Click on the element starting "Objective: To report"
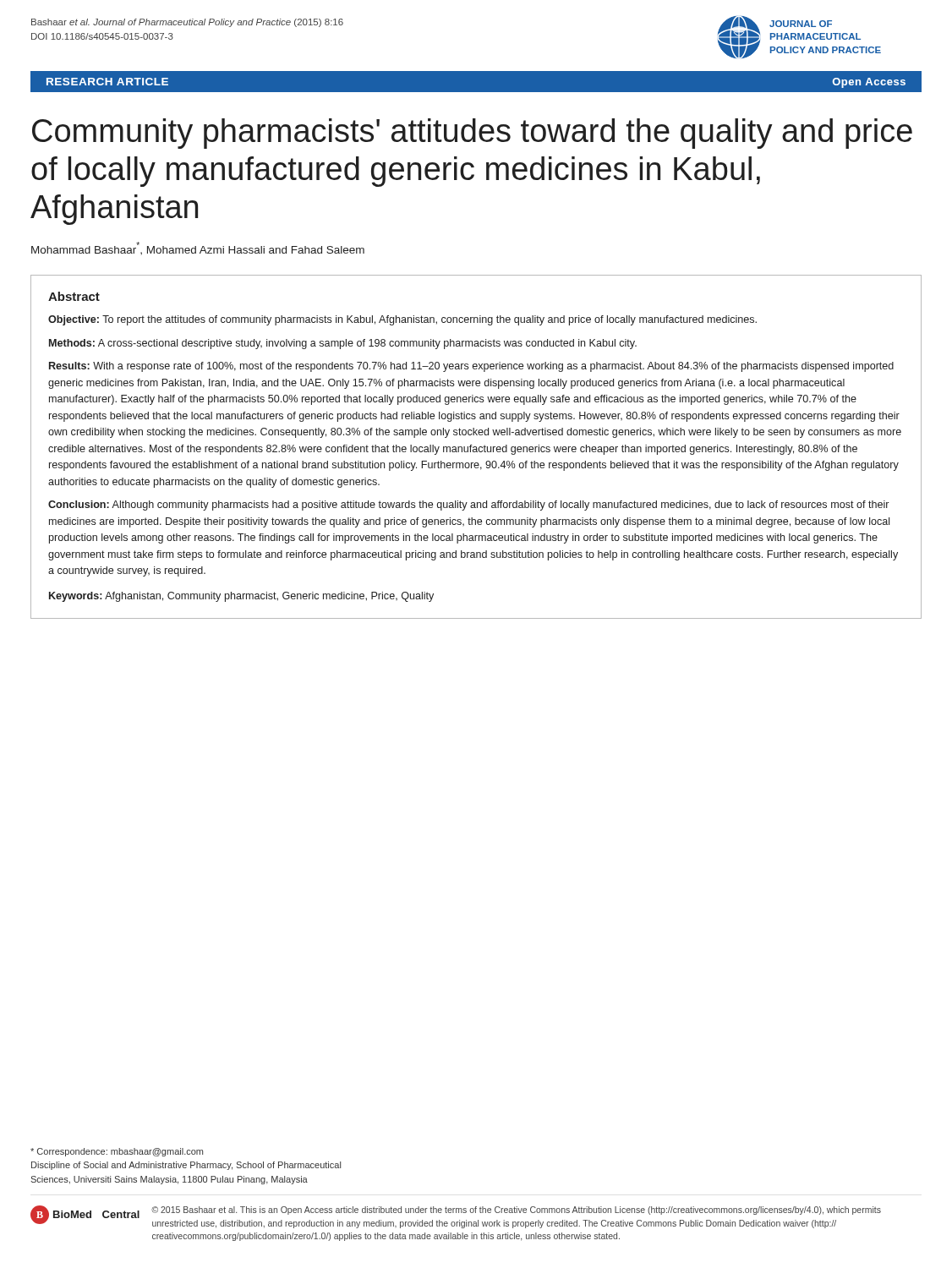The height and width of the screenshot is (1268, 952). [x=403, y=320]
